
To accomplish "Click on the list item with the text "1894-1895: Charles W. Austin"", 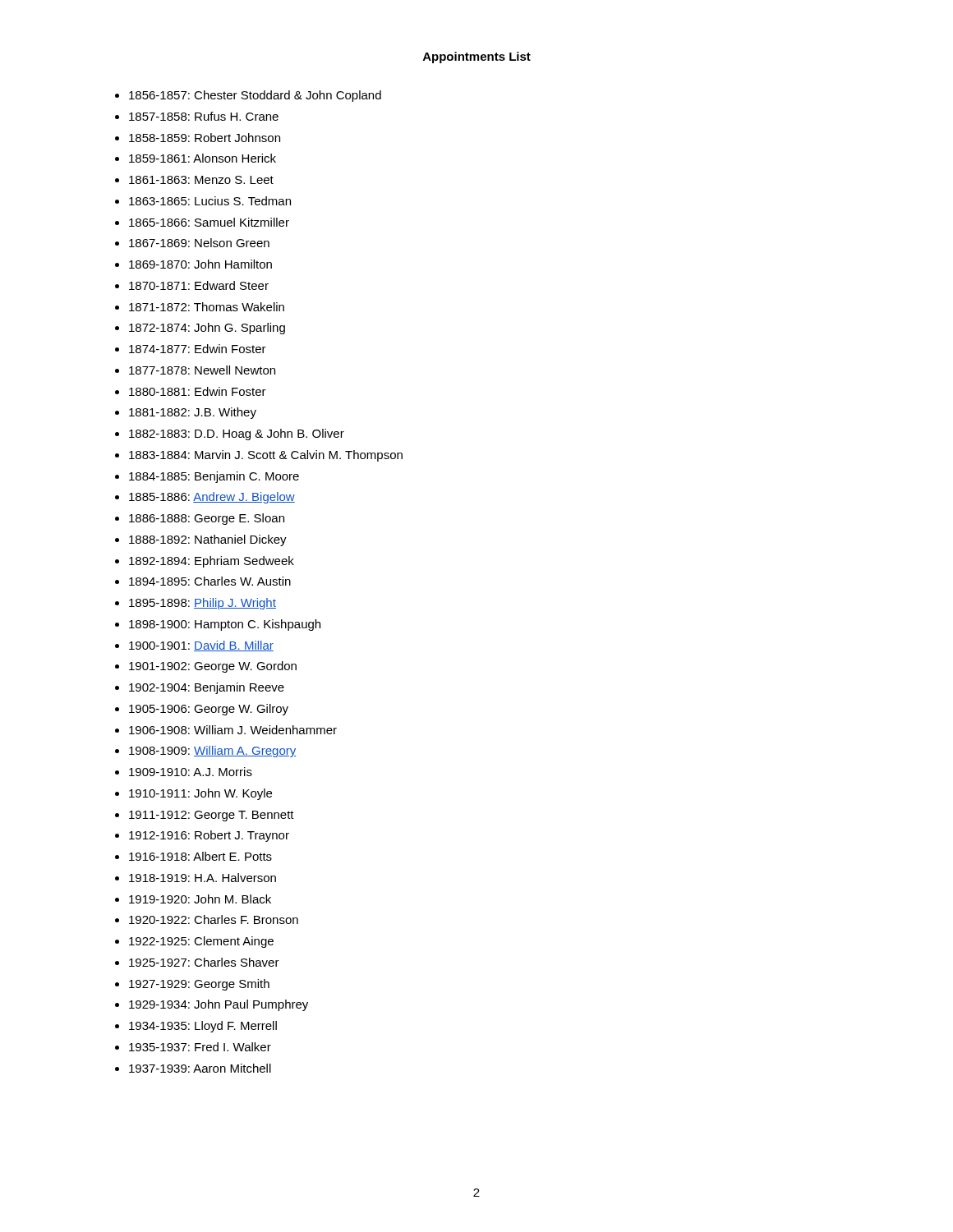I will click(x=210, y=581).
